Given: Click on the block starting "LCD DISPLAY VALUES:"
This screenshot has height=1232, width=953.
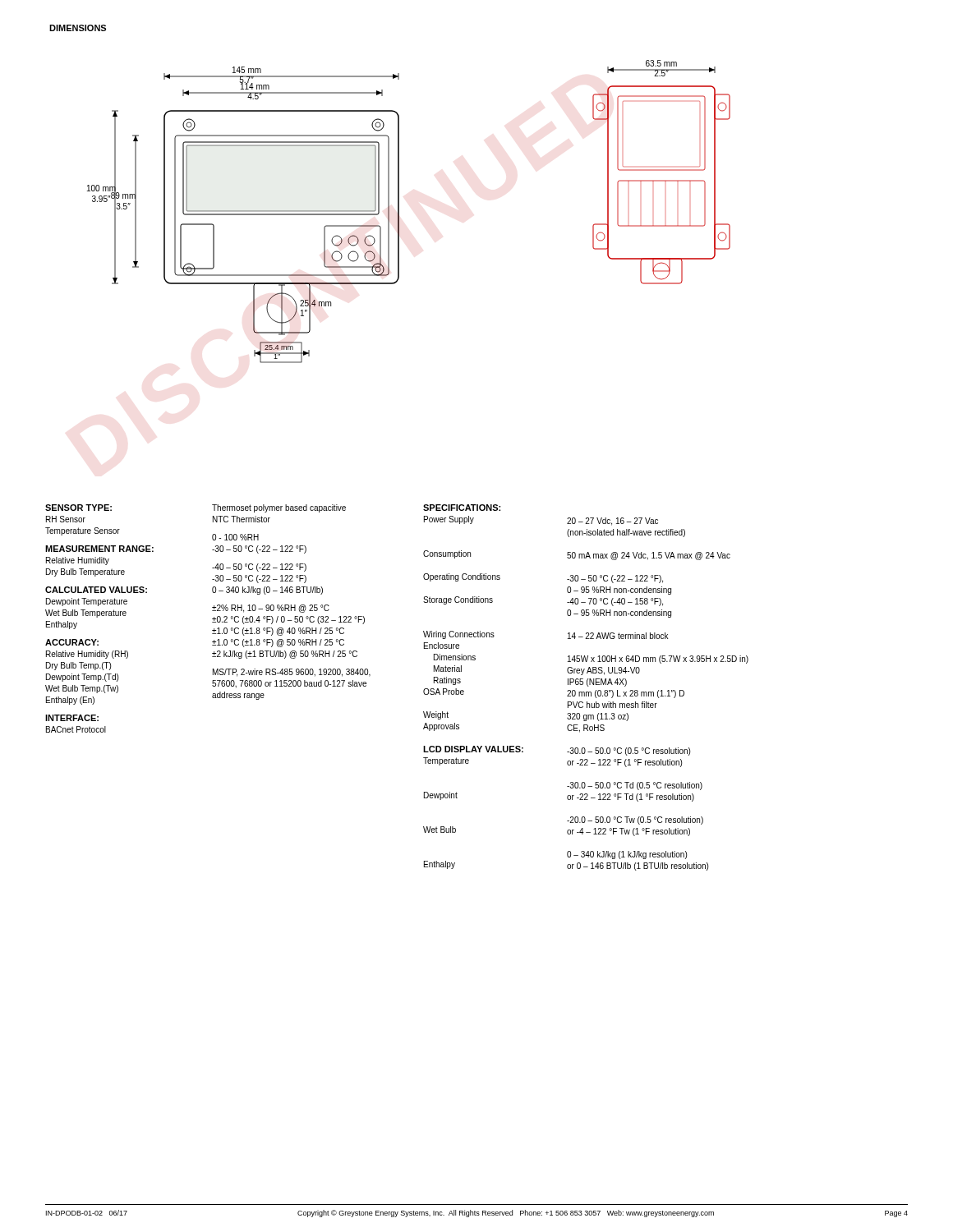Looking at the screenshot, I should click(473, 749).
